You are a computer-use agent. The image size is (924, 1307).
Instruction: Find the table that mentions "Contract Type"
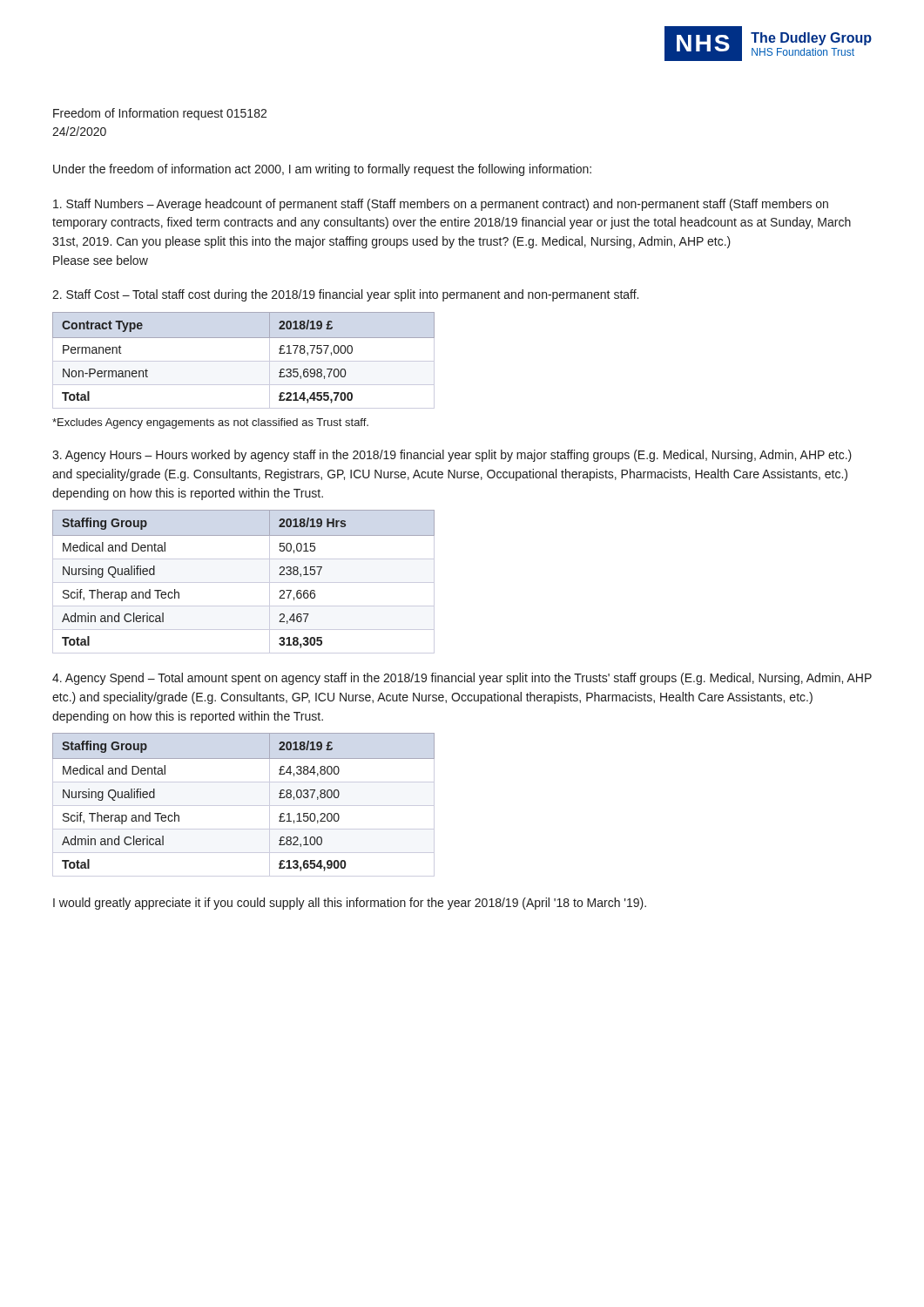(462, 360)
